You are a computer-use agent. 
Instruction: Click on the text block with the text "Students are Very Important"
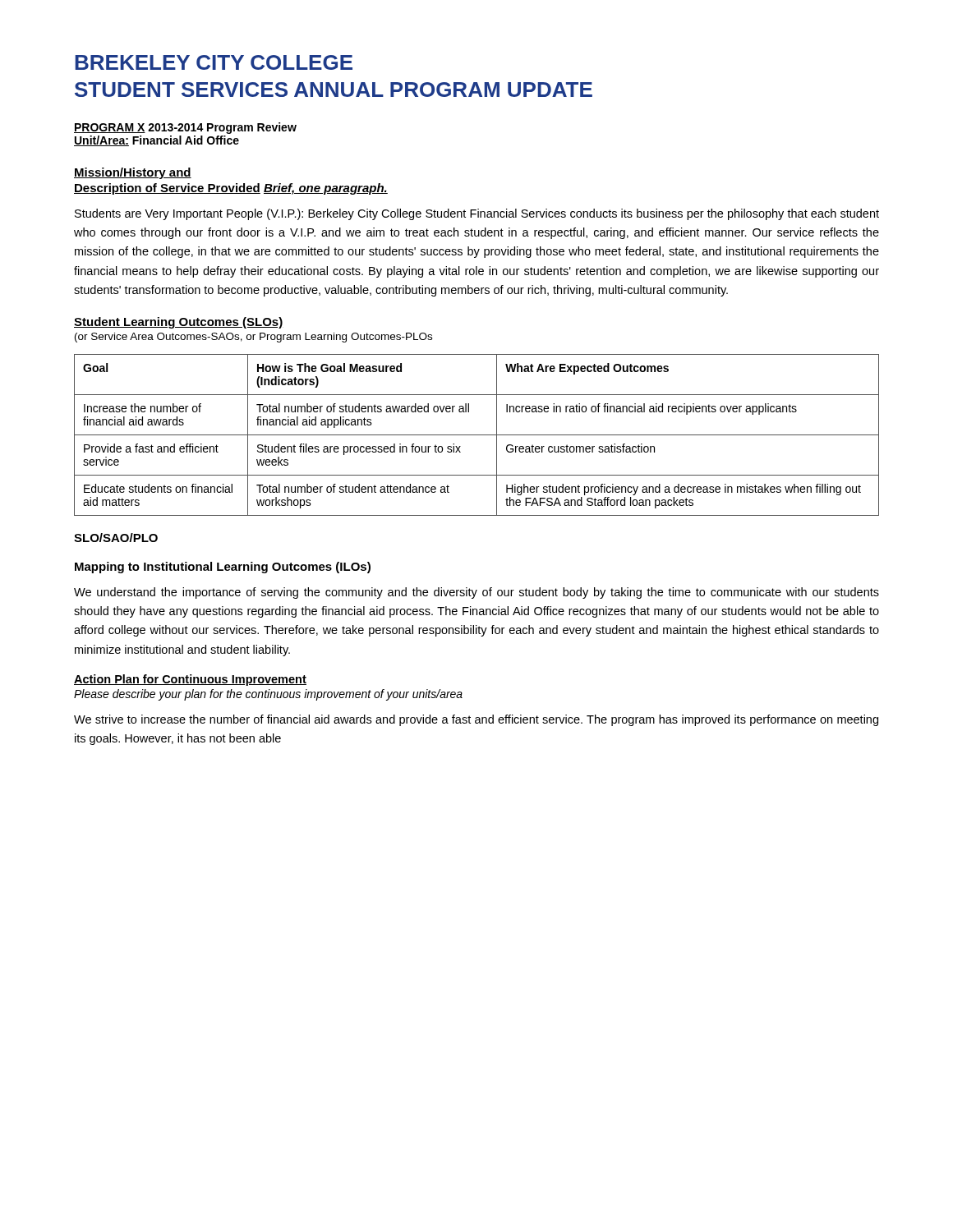click(476, 252)
